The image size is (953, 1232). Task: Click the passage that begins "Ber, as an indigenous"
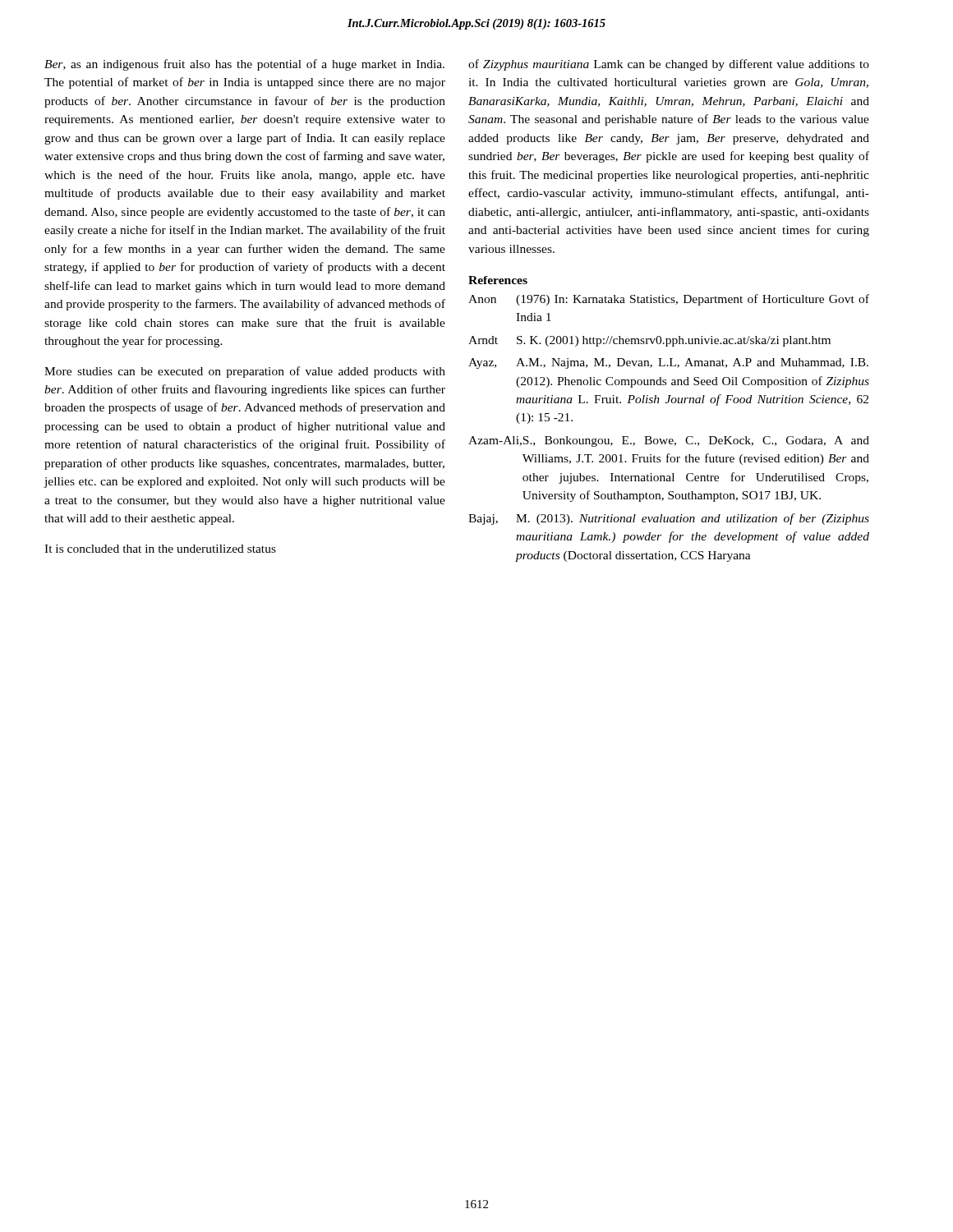(245, 203)
